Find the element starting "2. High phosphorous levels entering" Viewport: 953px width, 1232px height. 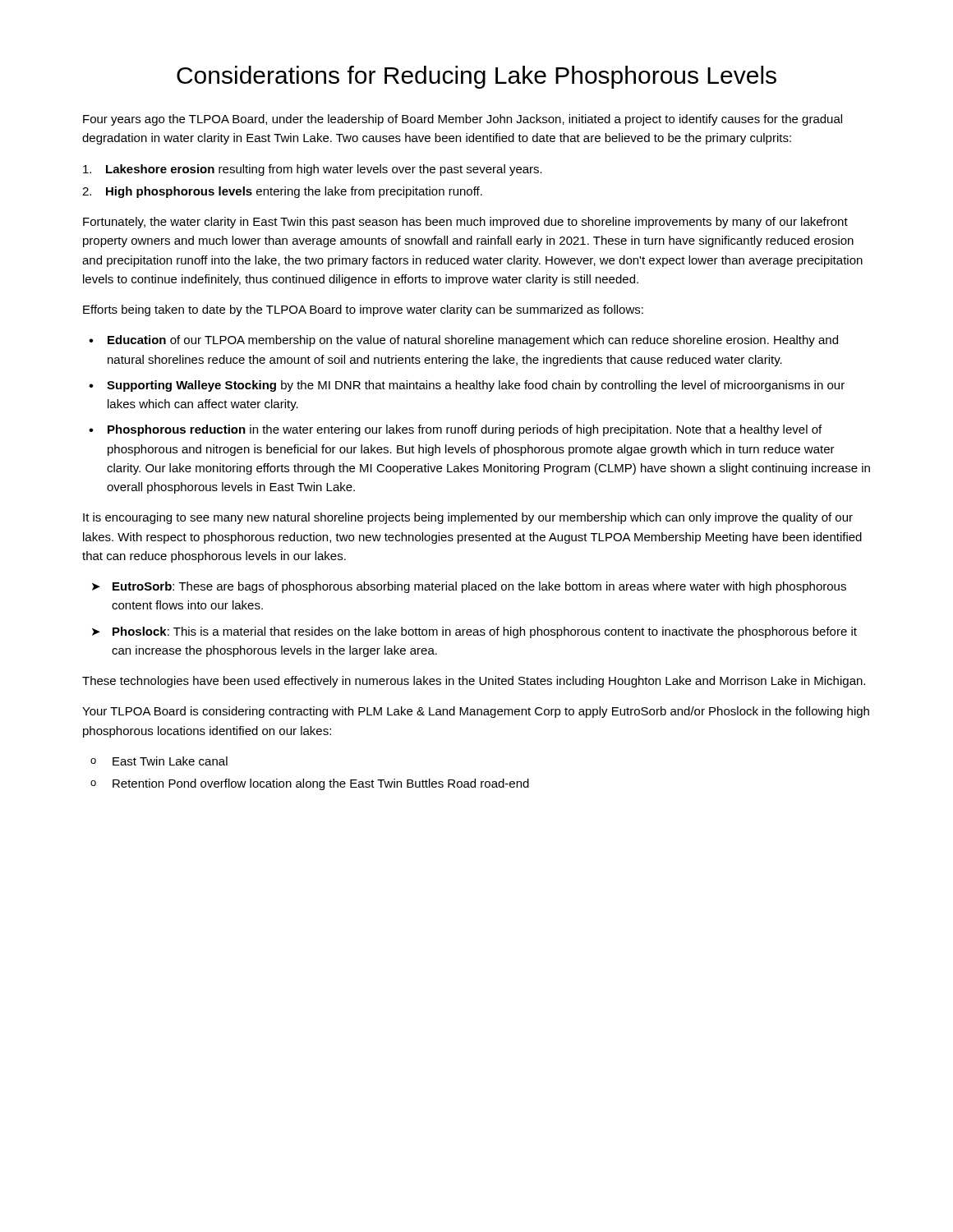click(x=283, y=191)
